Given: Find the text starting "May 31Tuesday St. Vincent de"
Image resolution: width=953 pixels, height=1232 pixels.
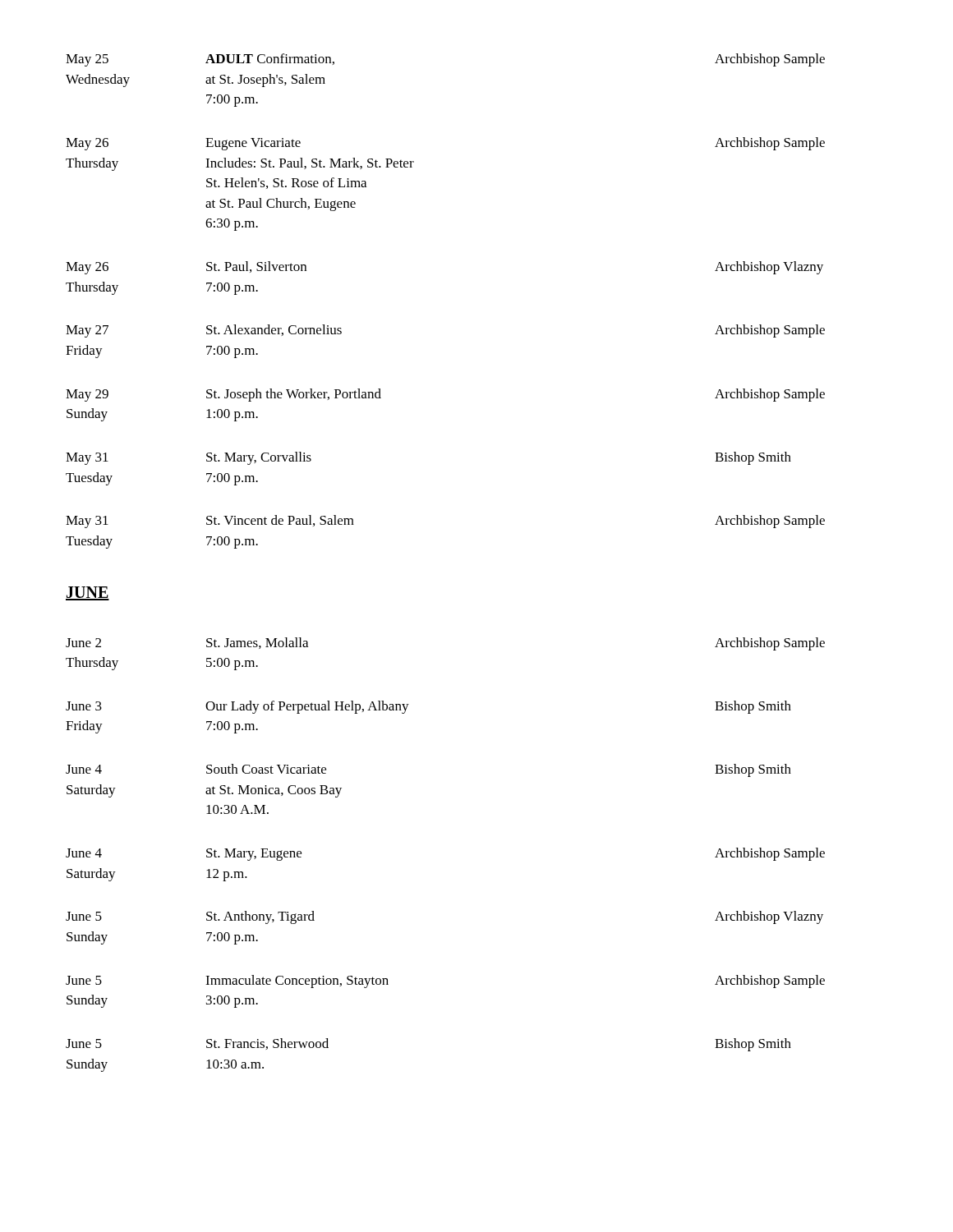Looking at the screenshot, I should 87,521.
